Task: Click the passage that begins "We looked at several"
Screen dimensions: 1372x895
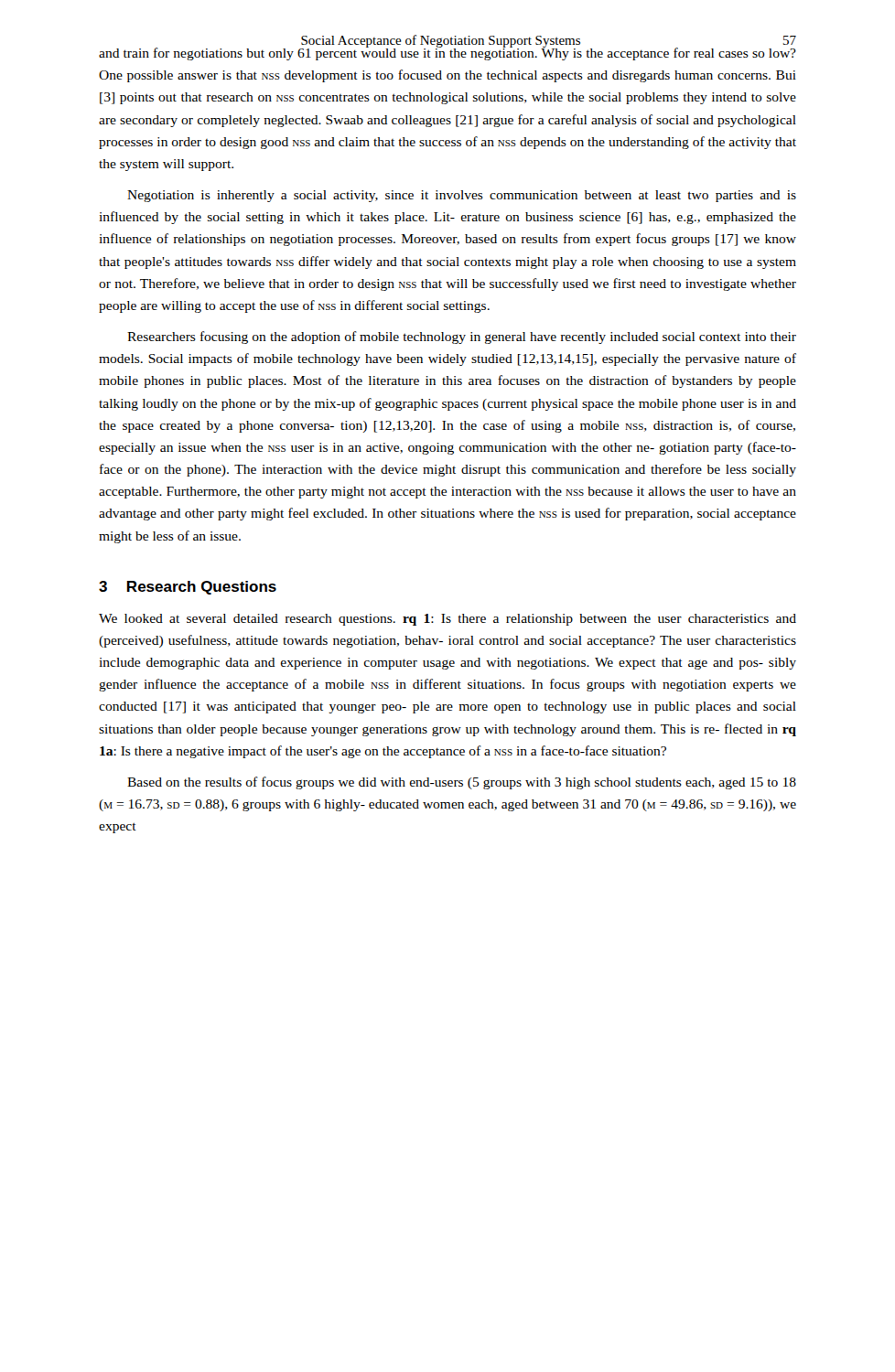Action: click(448, 684)
